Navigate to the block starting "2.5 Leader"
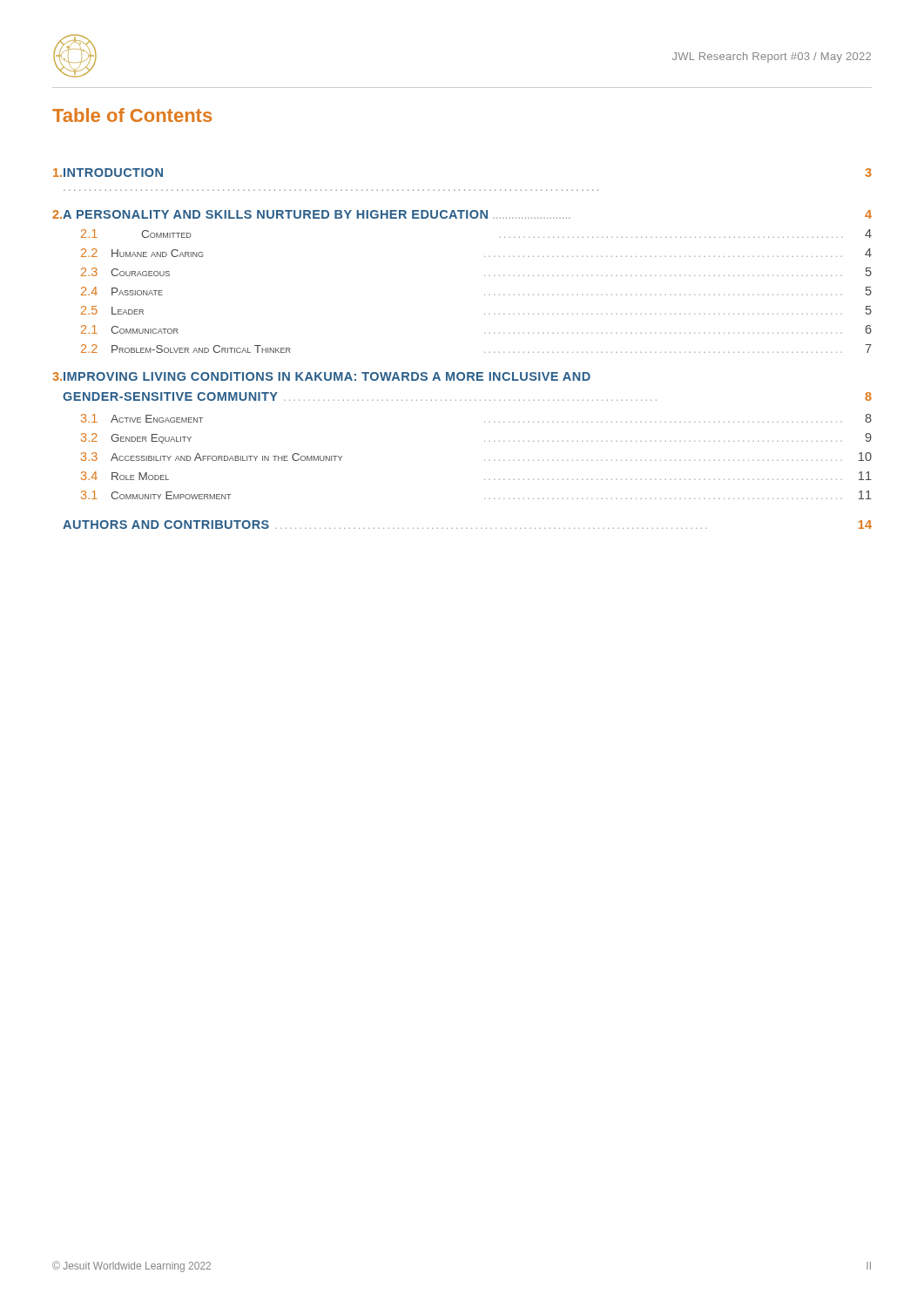 point(130,310)
